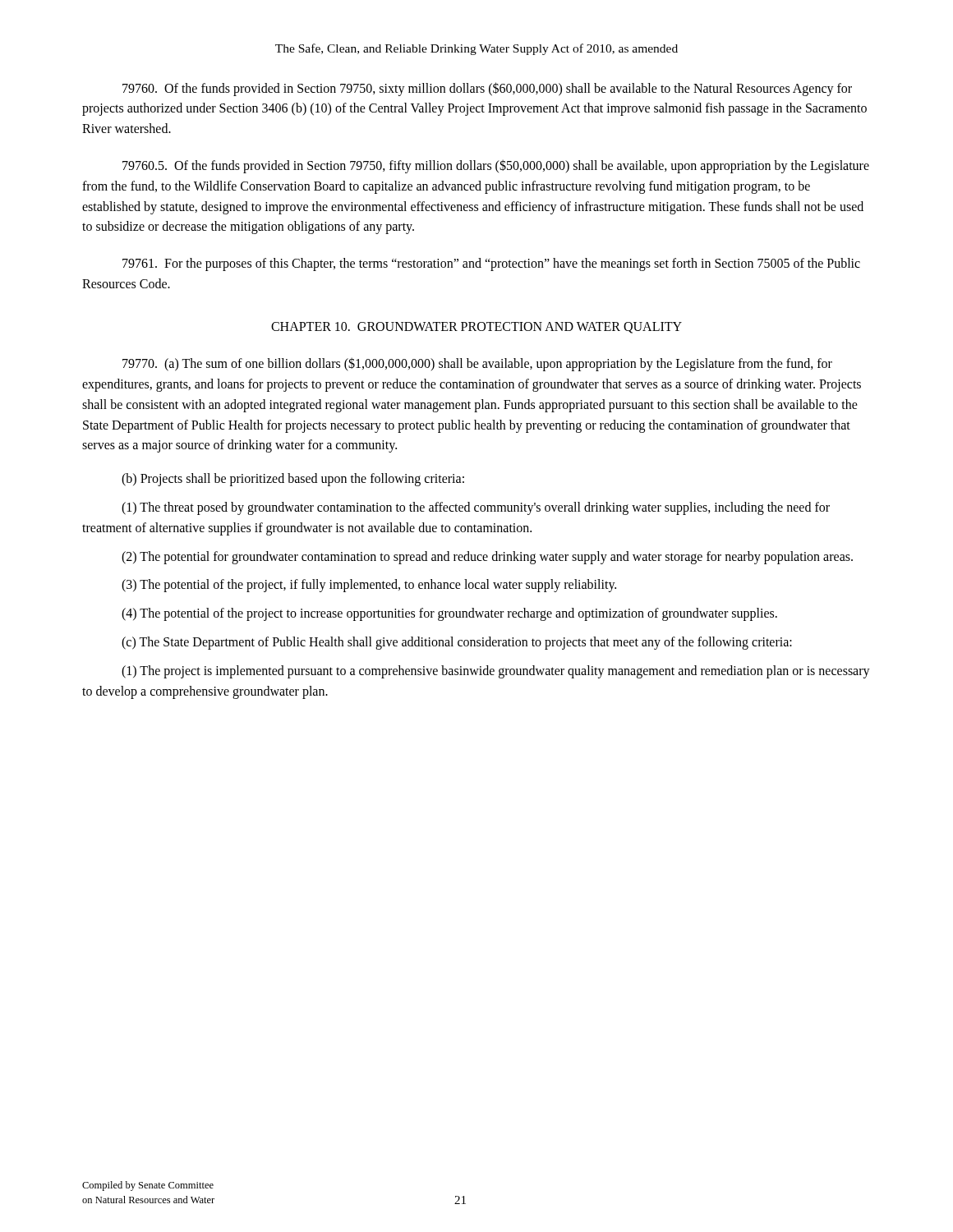The height and width of the screenshot is (1232, 953).
Task: Point to the block beginning "For the purposes of this Chapter, the"
Action: coord(476,274)
